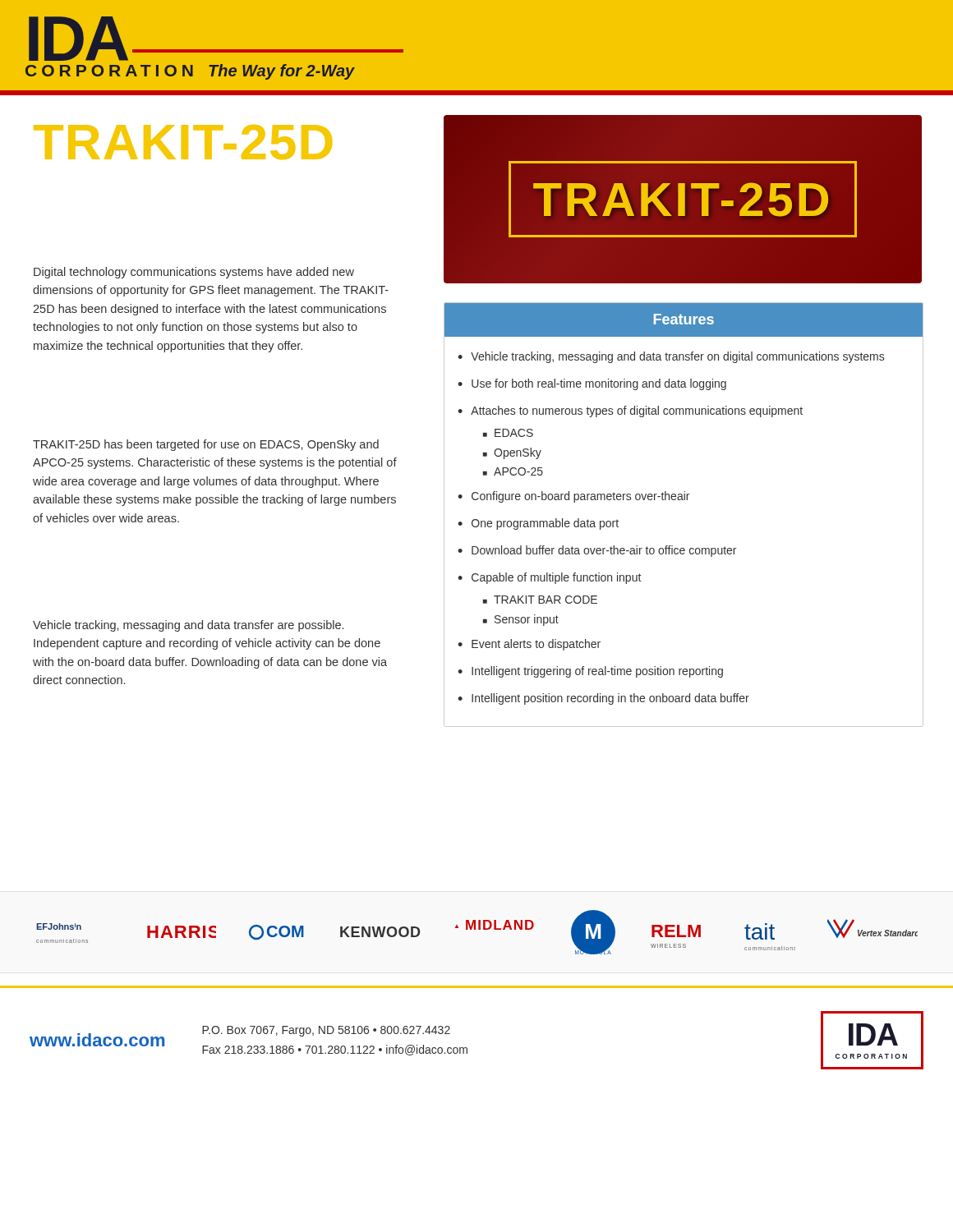Screen dimensions: 1232x953
Task: Locate the title
Action: pos(222,142)
